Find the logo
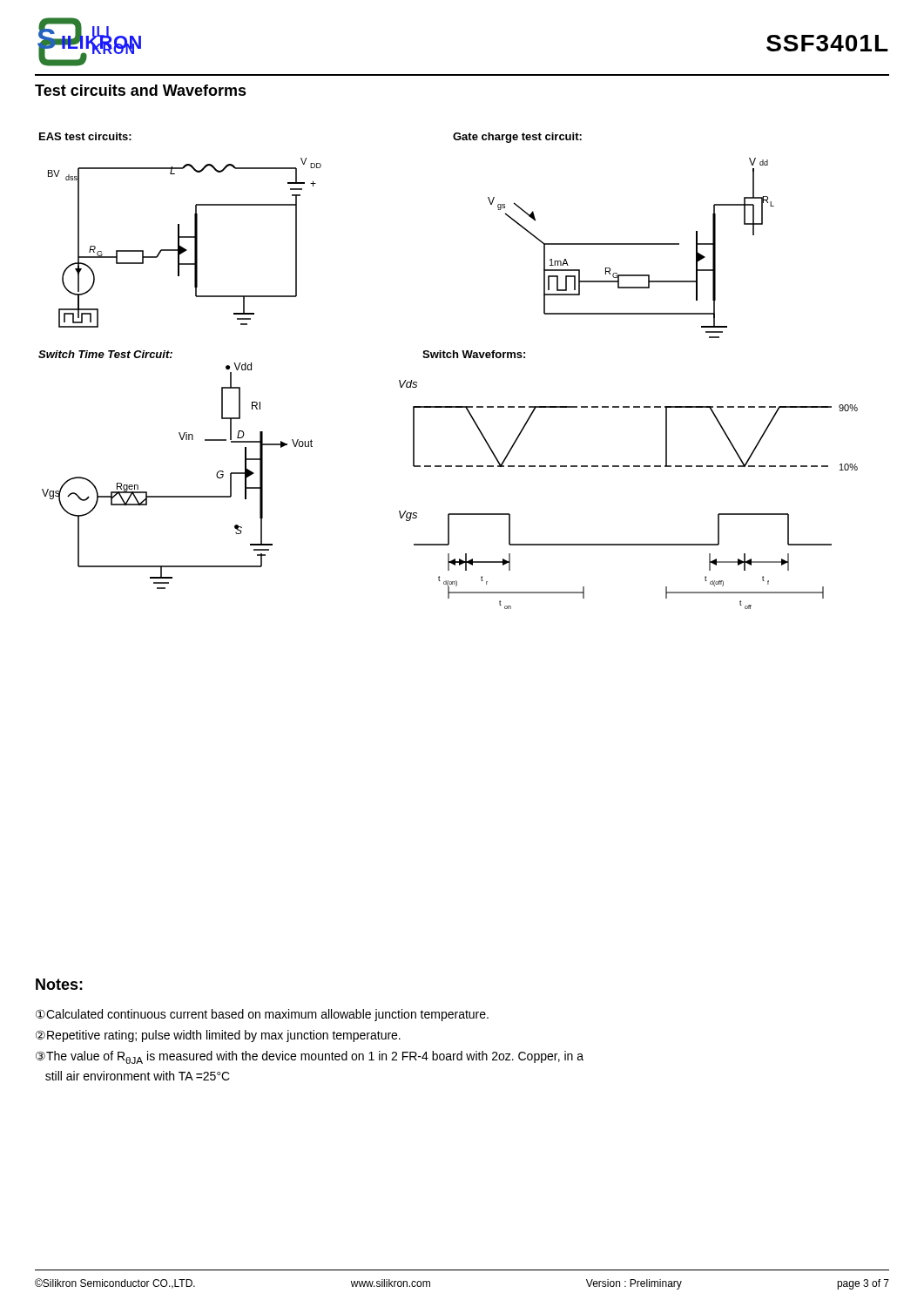 pyautogui.click(x=105, y=44)
